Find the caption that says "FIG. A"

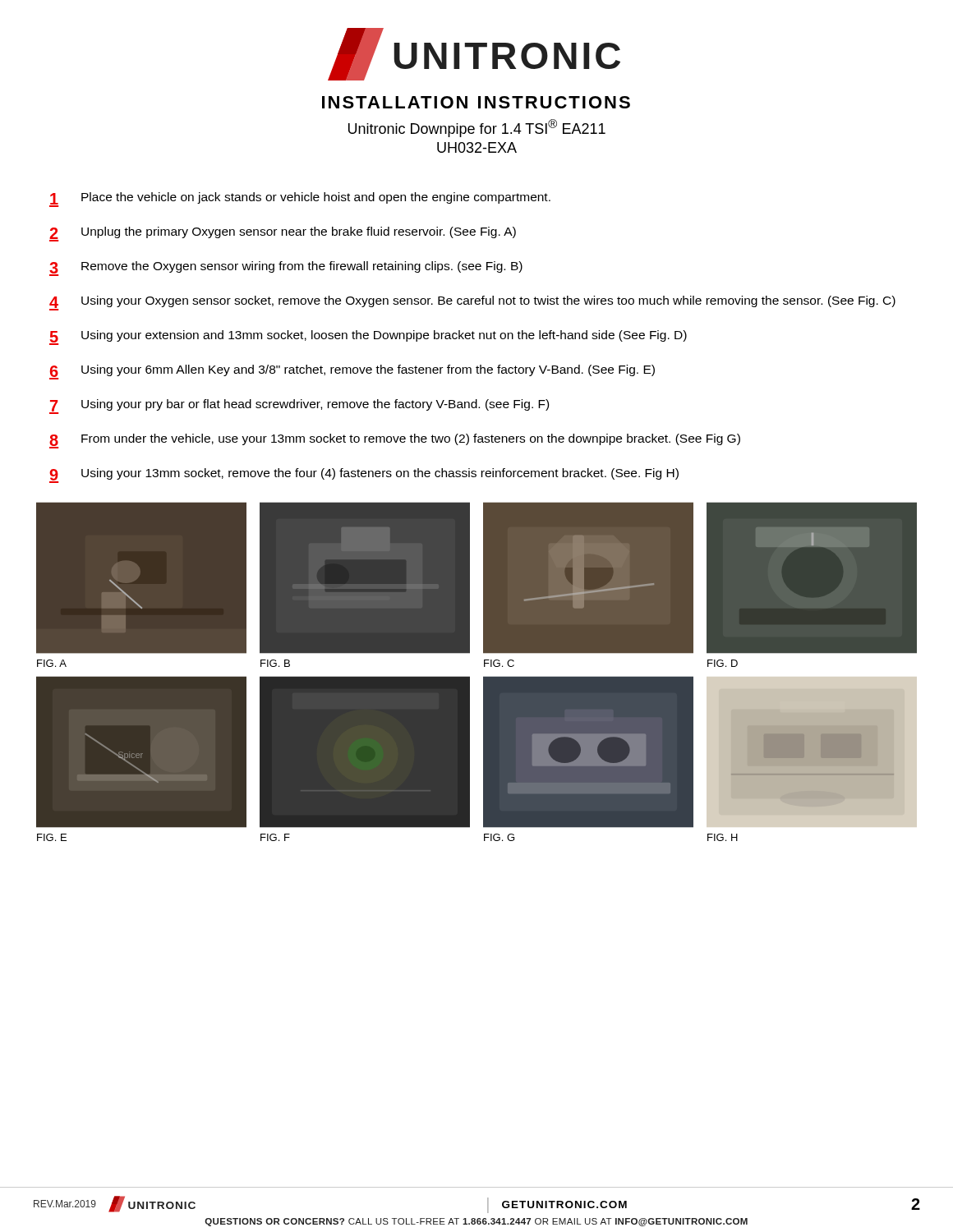[51, 663]
